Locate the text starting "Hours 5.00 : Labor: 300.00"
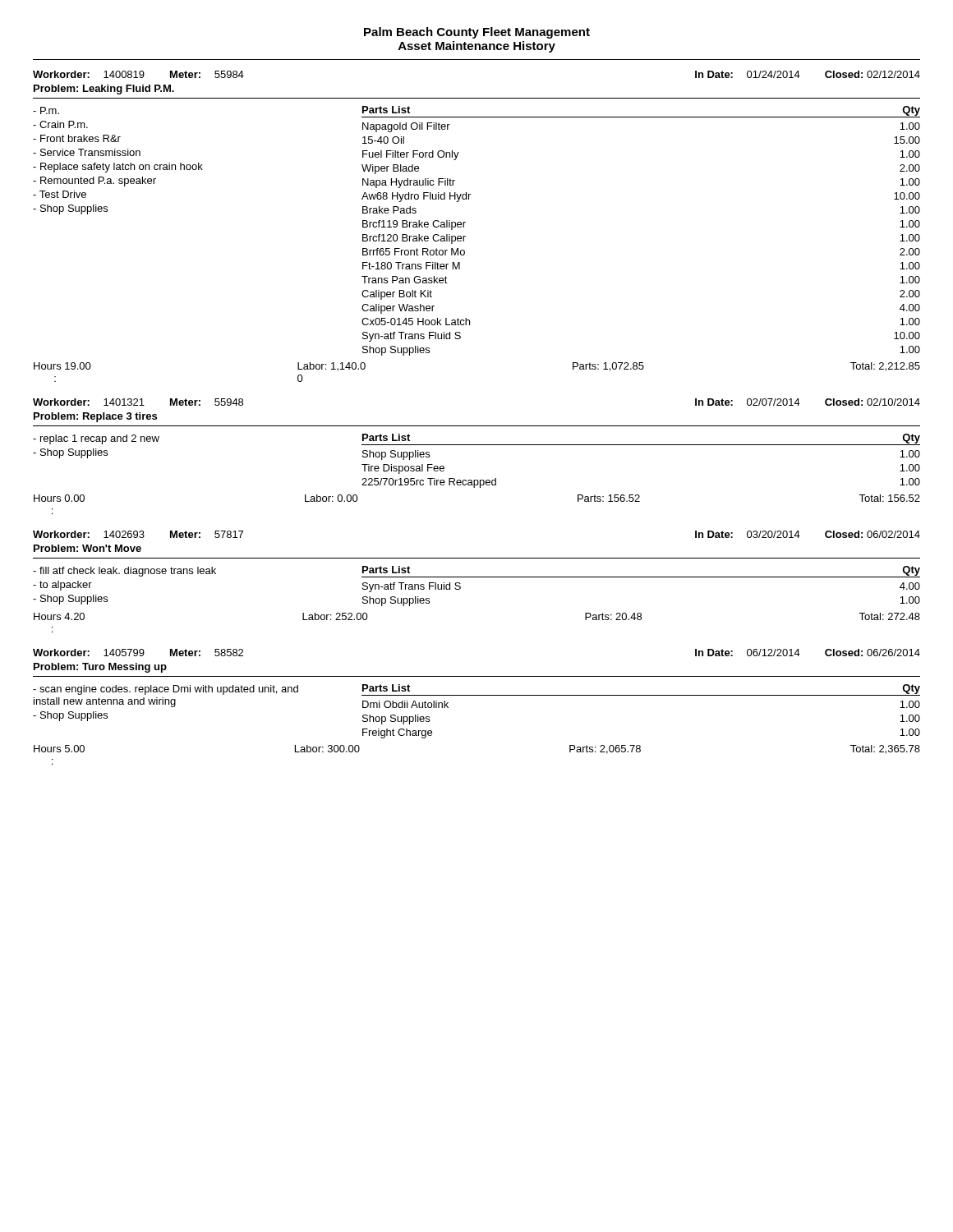The width and height of the screenshot is (953, 1232). [x=57, y=749]
